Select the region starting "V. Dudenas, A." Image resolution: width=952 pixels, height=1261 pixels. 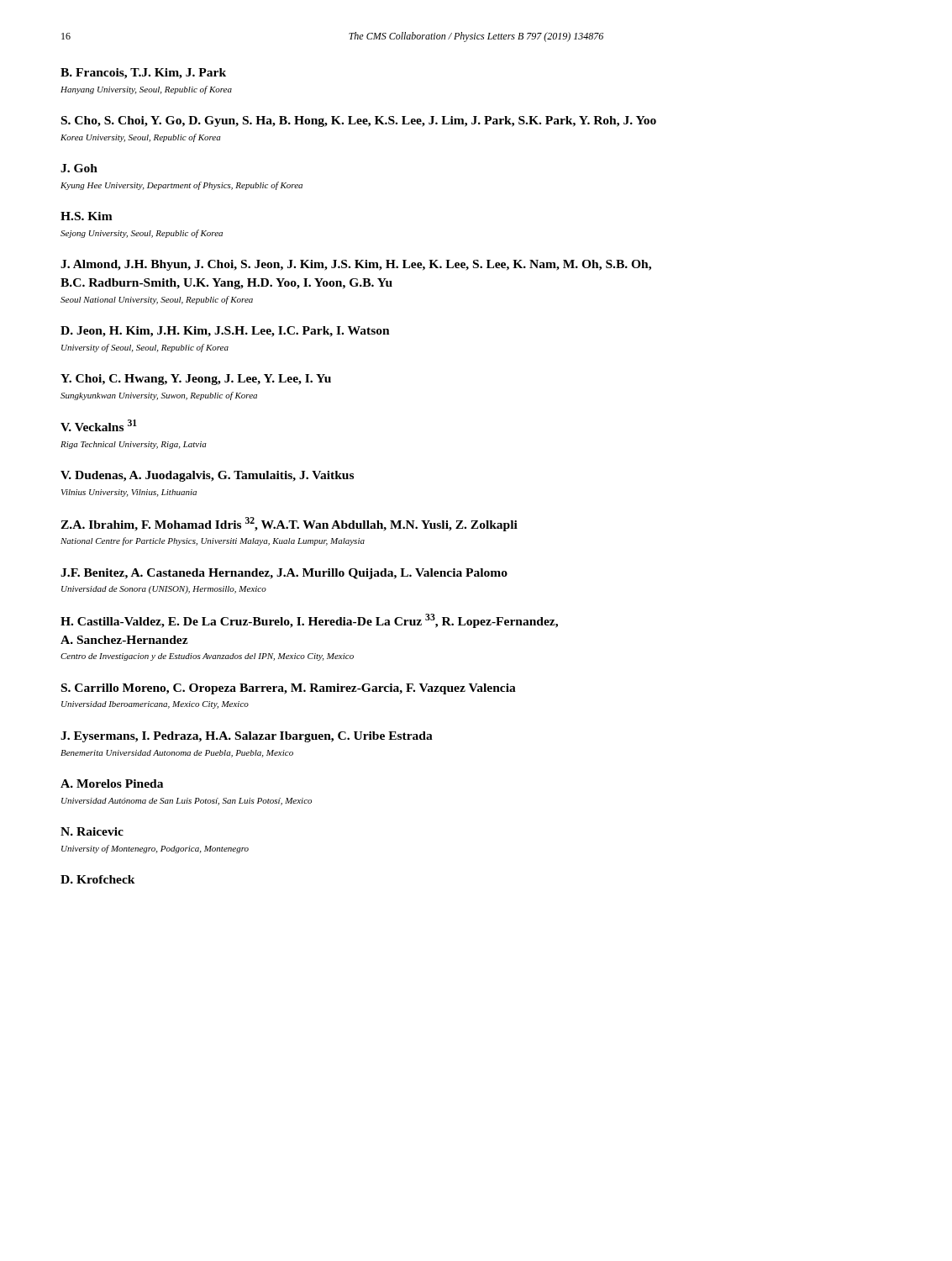(207, 476)
